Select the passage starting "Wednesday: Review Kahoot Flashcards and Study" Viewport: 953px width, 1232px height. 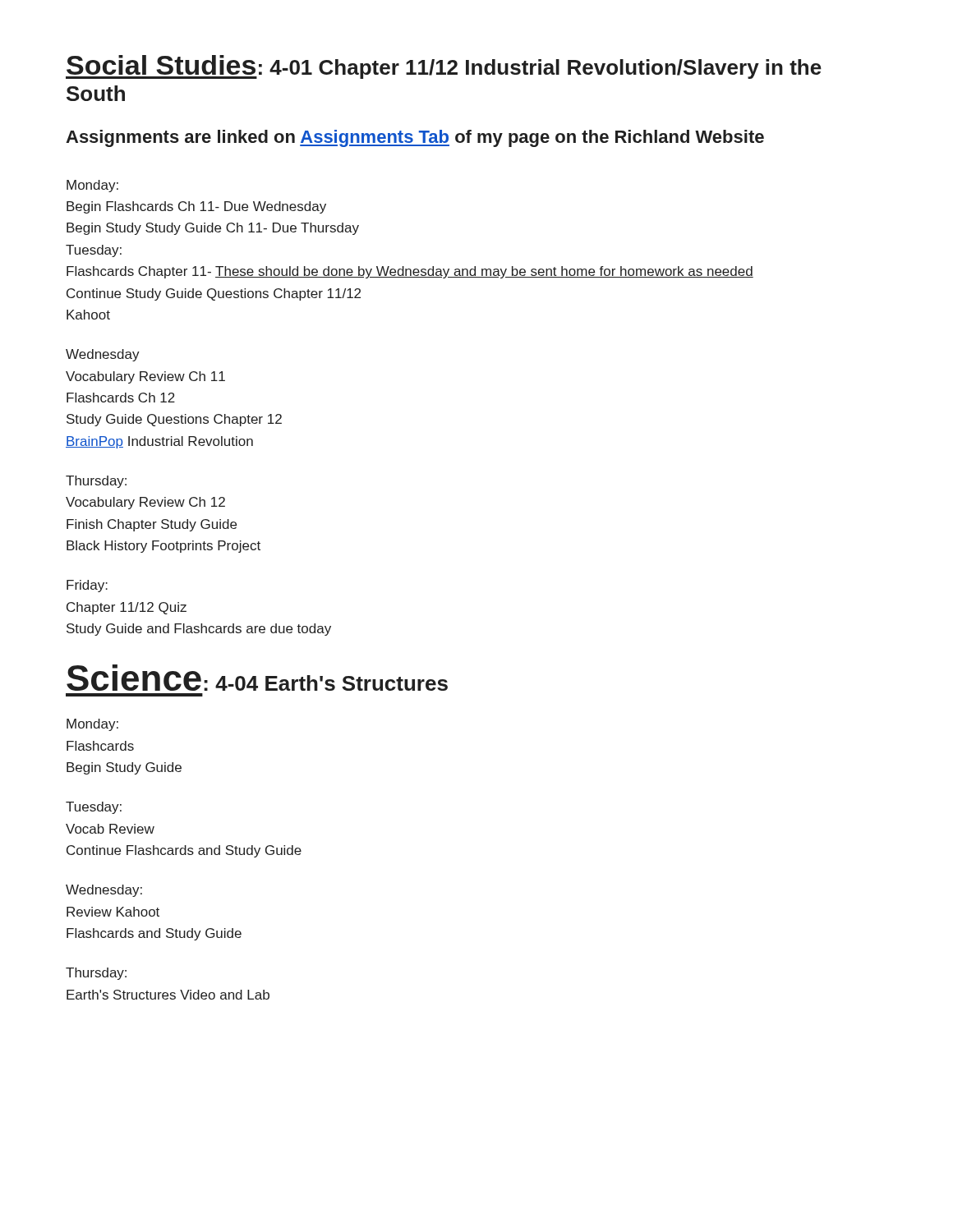(154, 912)
